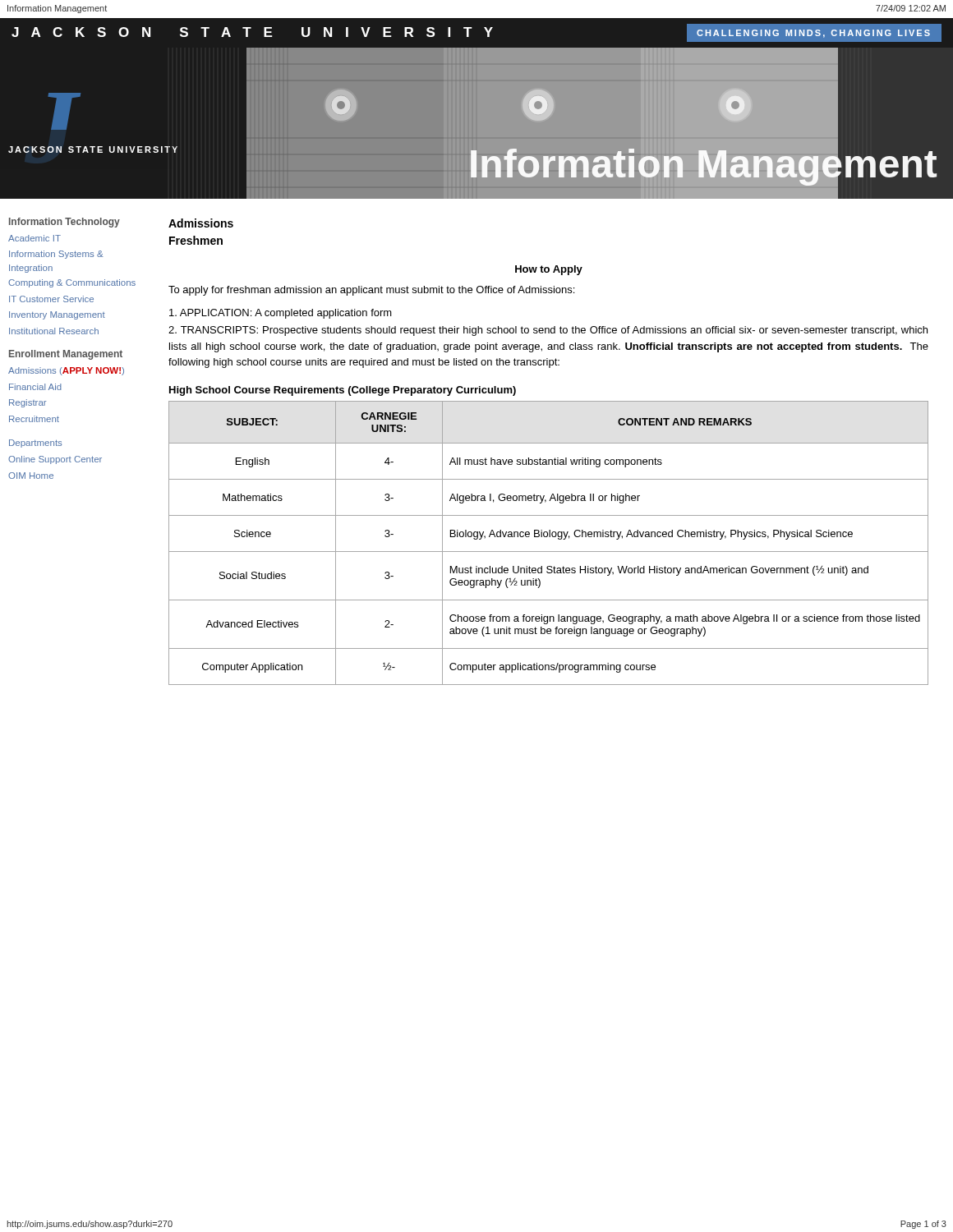Find the element starting "Academic IT"
The height and width of the screenshot is (1232, 953).
pyautogui.click(x=34, y=238)
